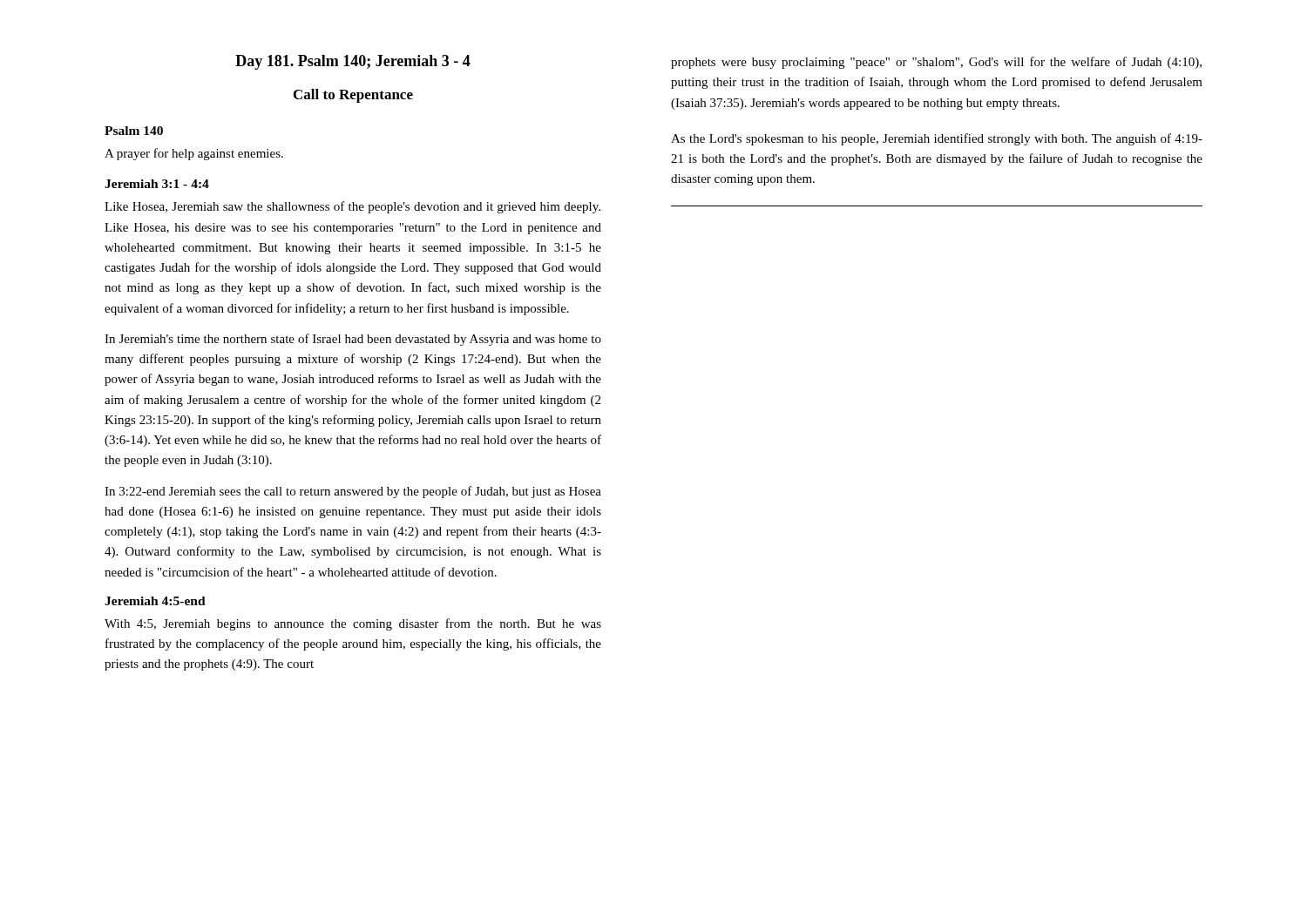This screenshot has height=924, width=1307.
Task: Click where it says "Psalm 140"
Action: [x=134, y=130]
